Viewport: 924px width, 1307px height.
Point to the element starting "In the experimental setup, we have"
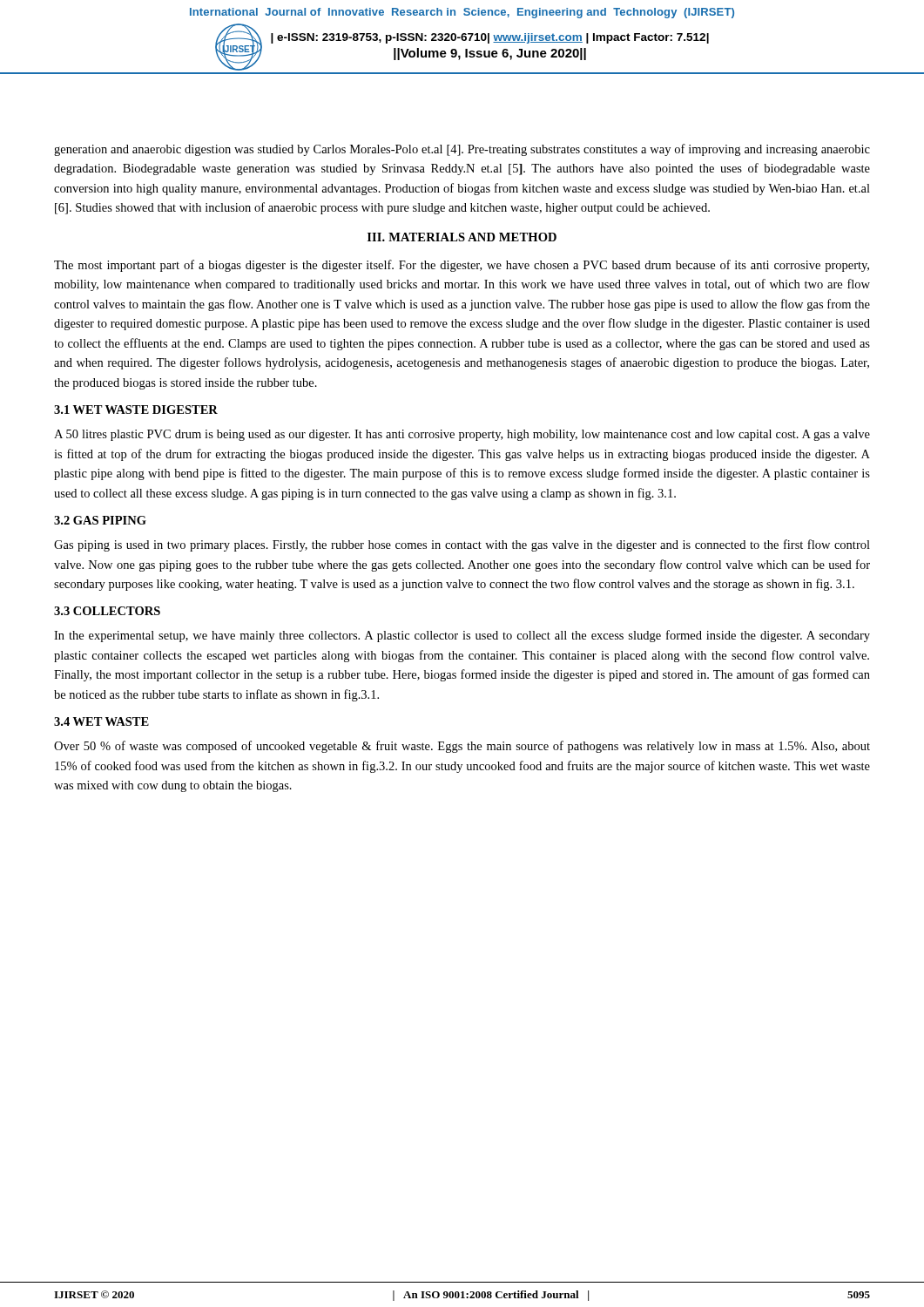click(462, 665)
